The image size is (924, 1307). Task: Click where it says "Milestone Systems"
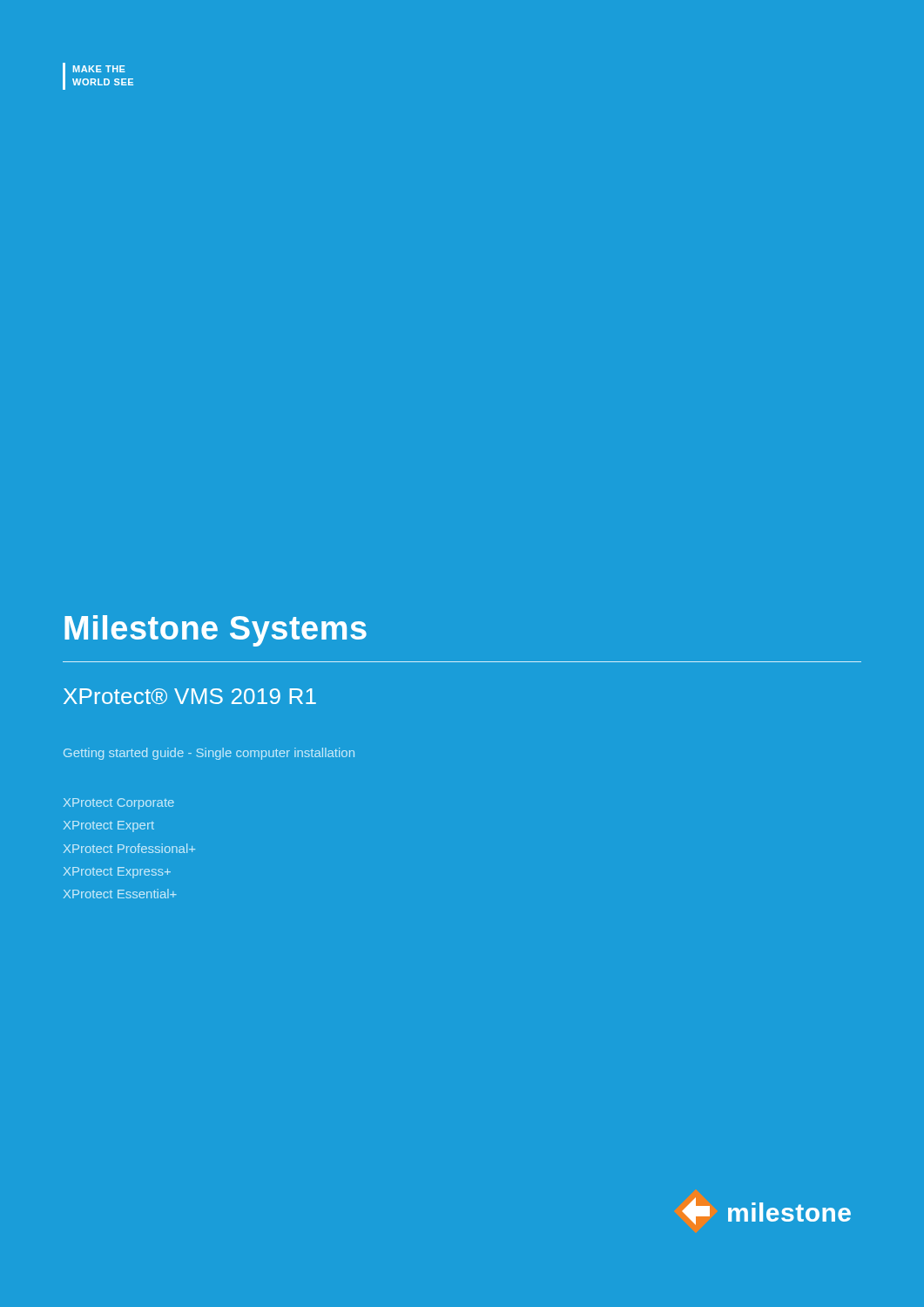pyautogui.click(x=216, y=631)
